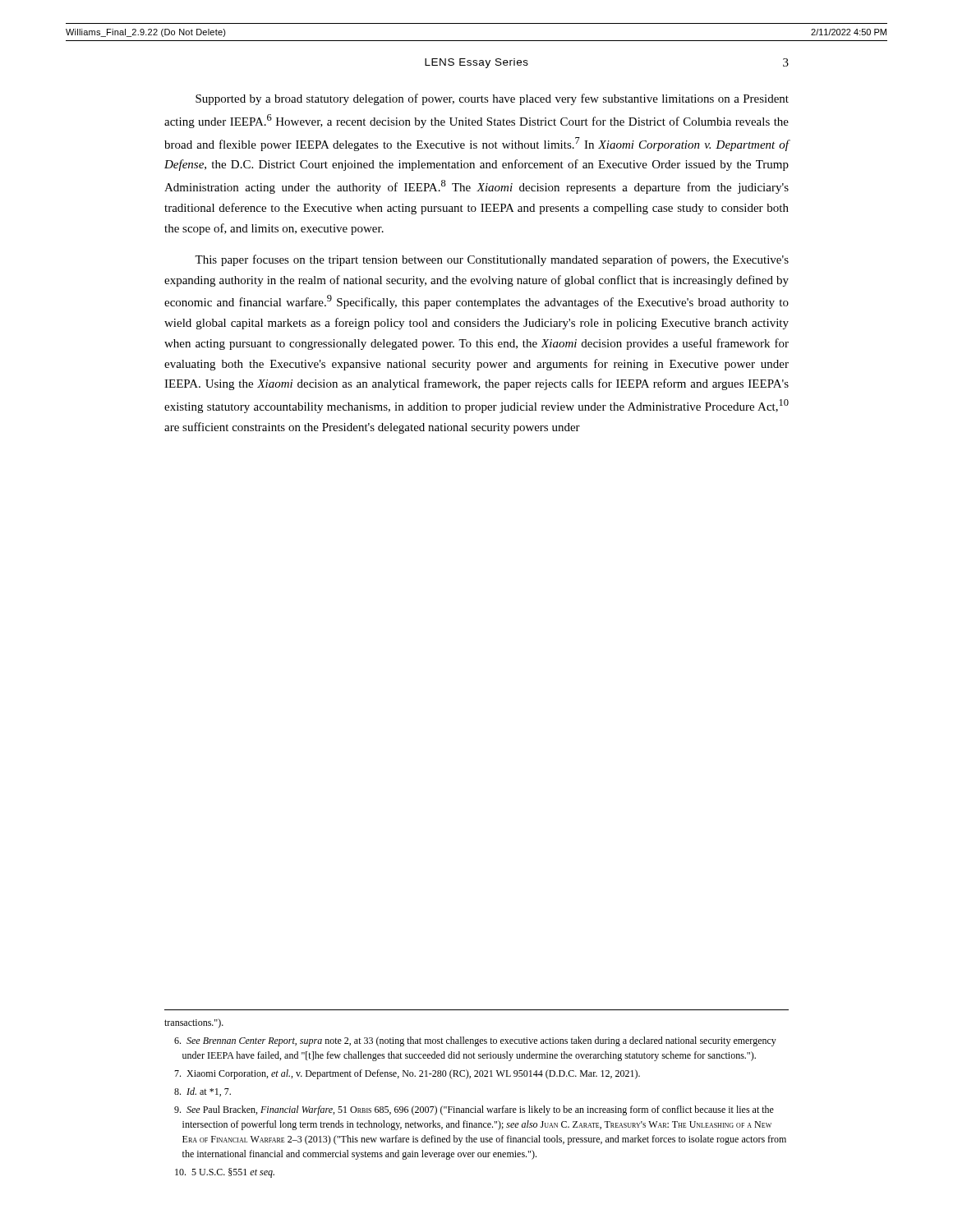Locate the element starting "Id. at *1, 7."
The width and height of the screenshot is (953, 1232).
click(x=198, y=1092)
